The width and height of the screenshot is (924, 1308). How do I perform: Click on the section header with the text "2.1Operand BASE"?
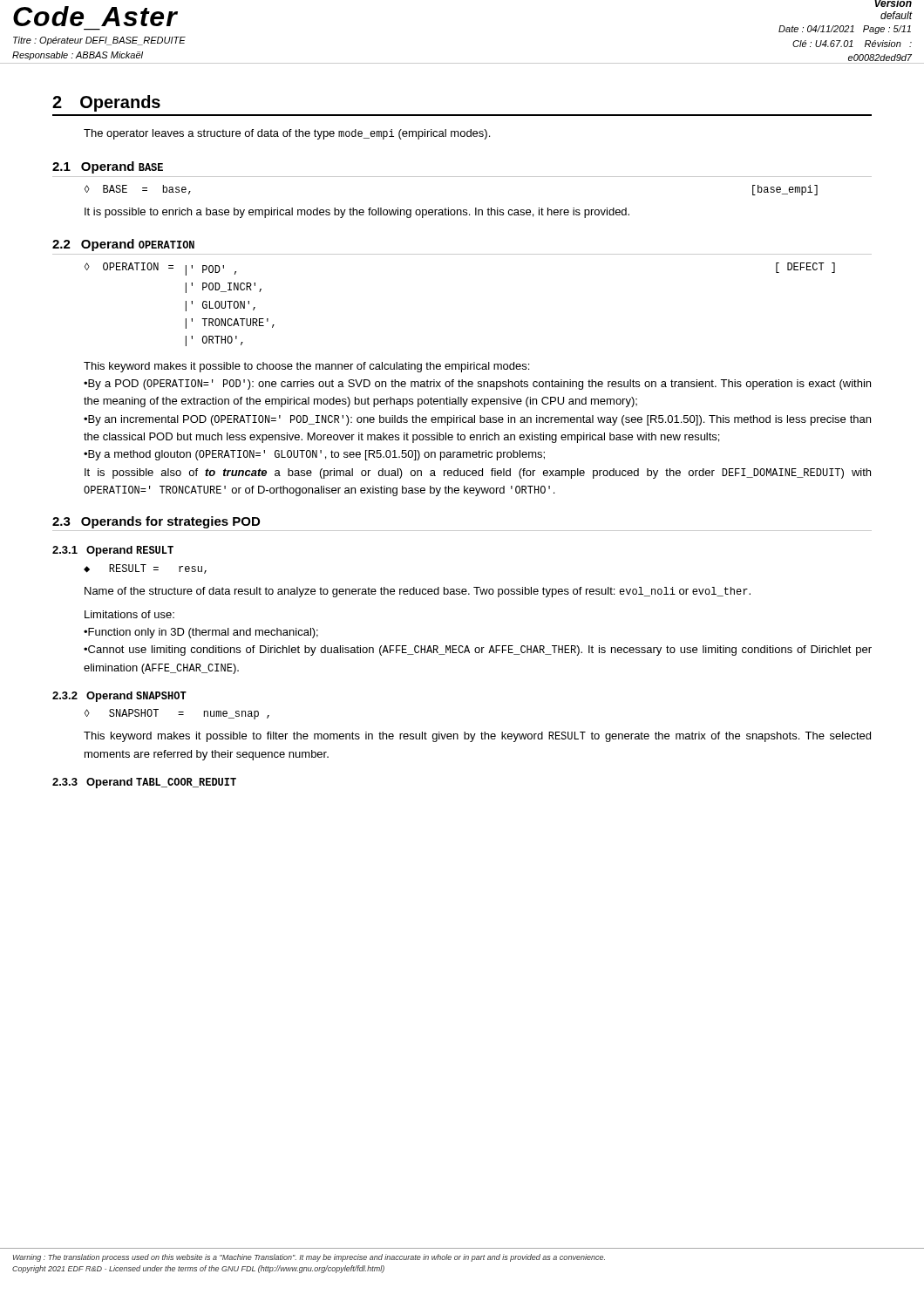(462, 168)
